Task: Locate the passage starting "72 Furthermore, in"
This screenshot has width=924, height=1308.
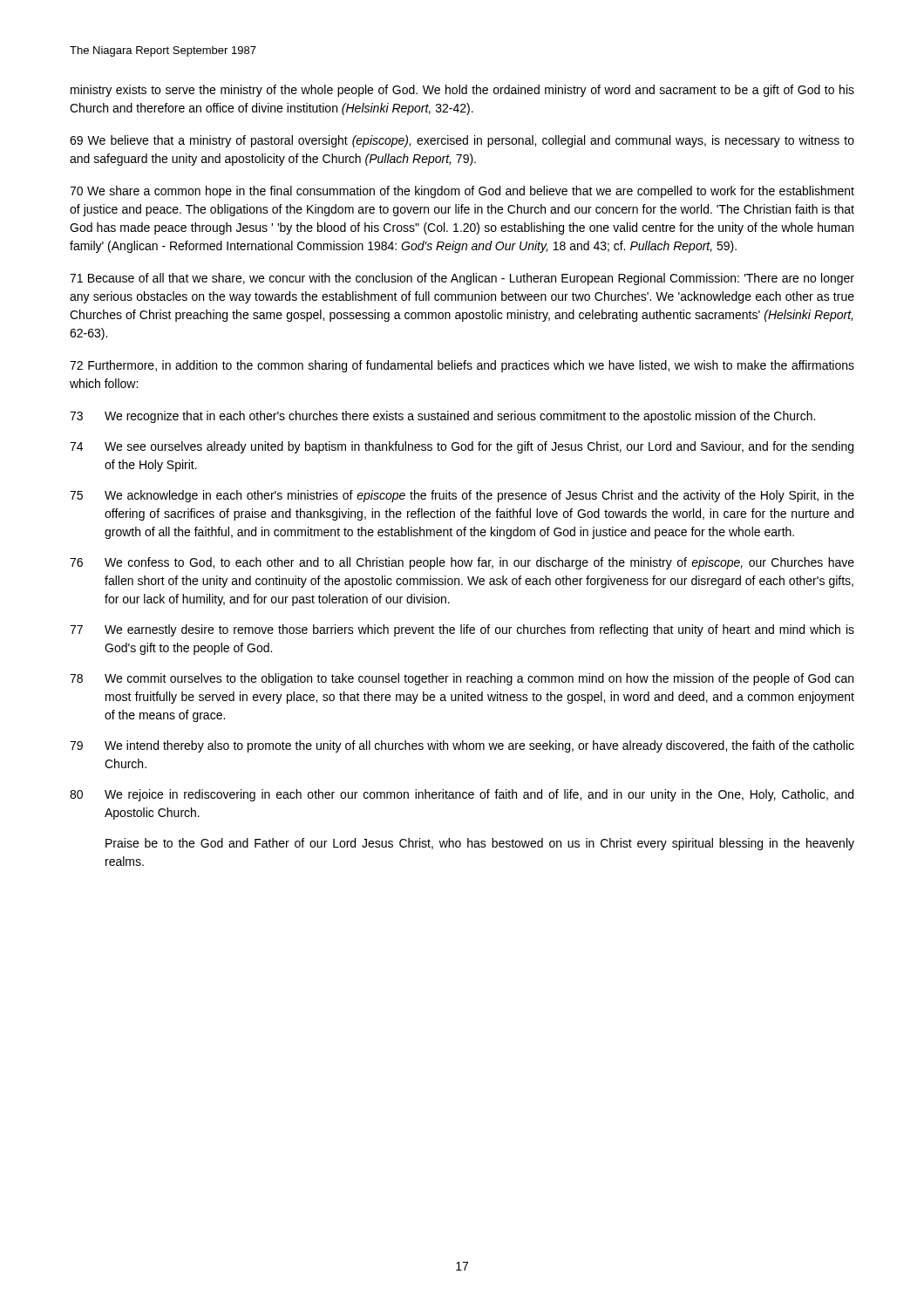Action: [462, 375]
